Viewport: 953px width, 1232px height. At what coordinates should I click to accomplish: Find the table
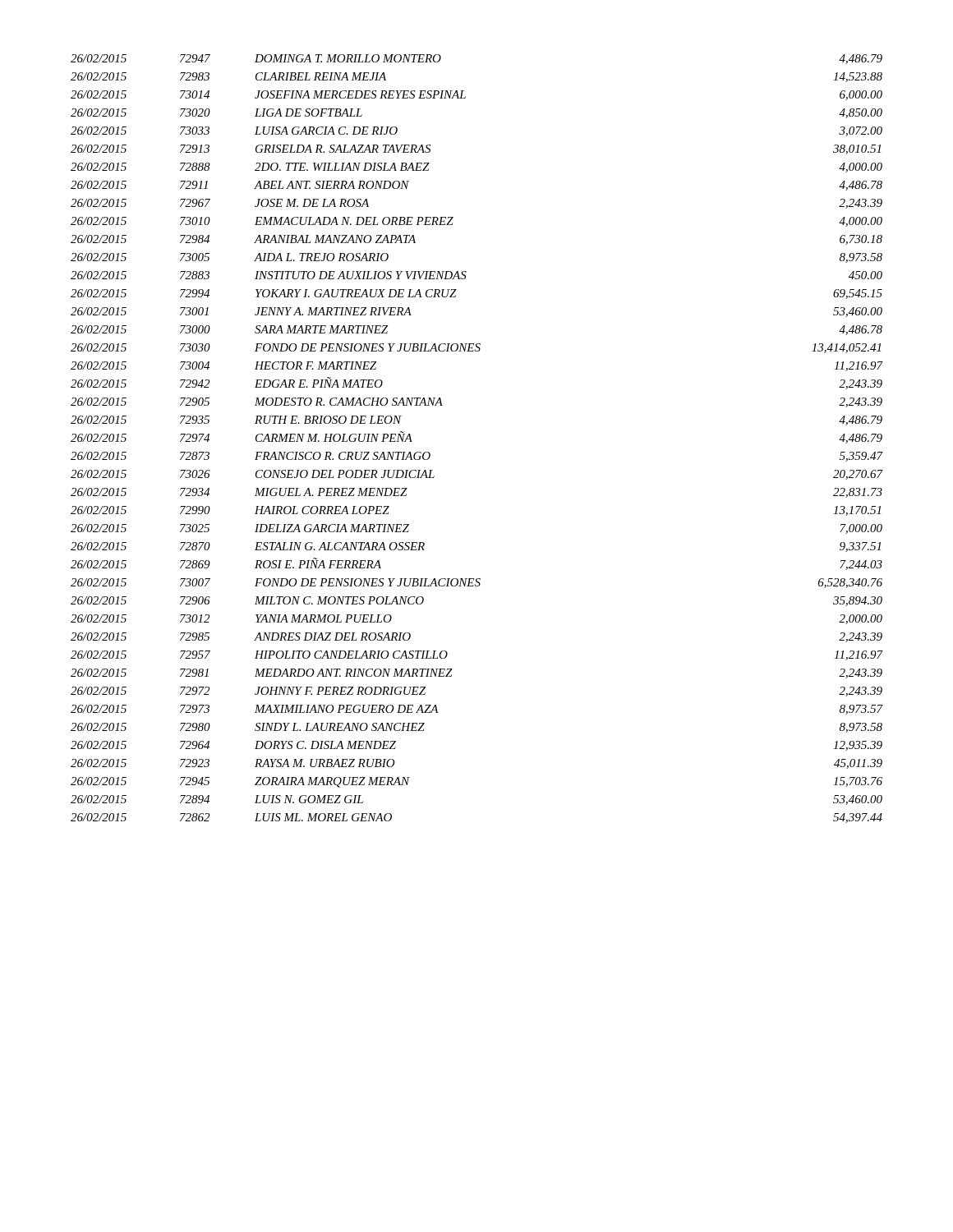click(476, 438)
